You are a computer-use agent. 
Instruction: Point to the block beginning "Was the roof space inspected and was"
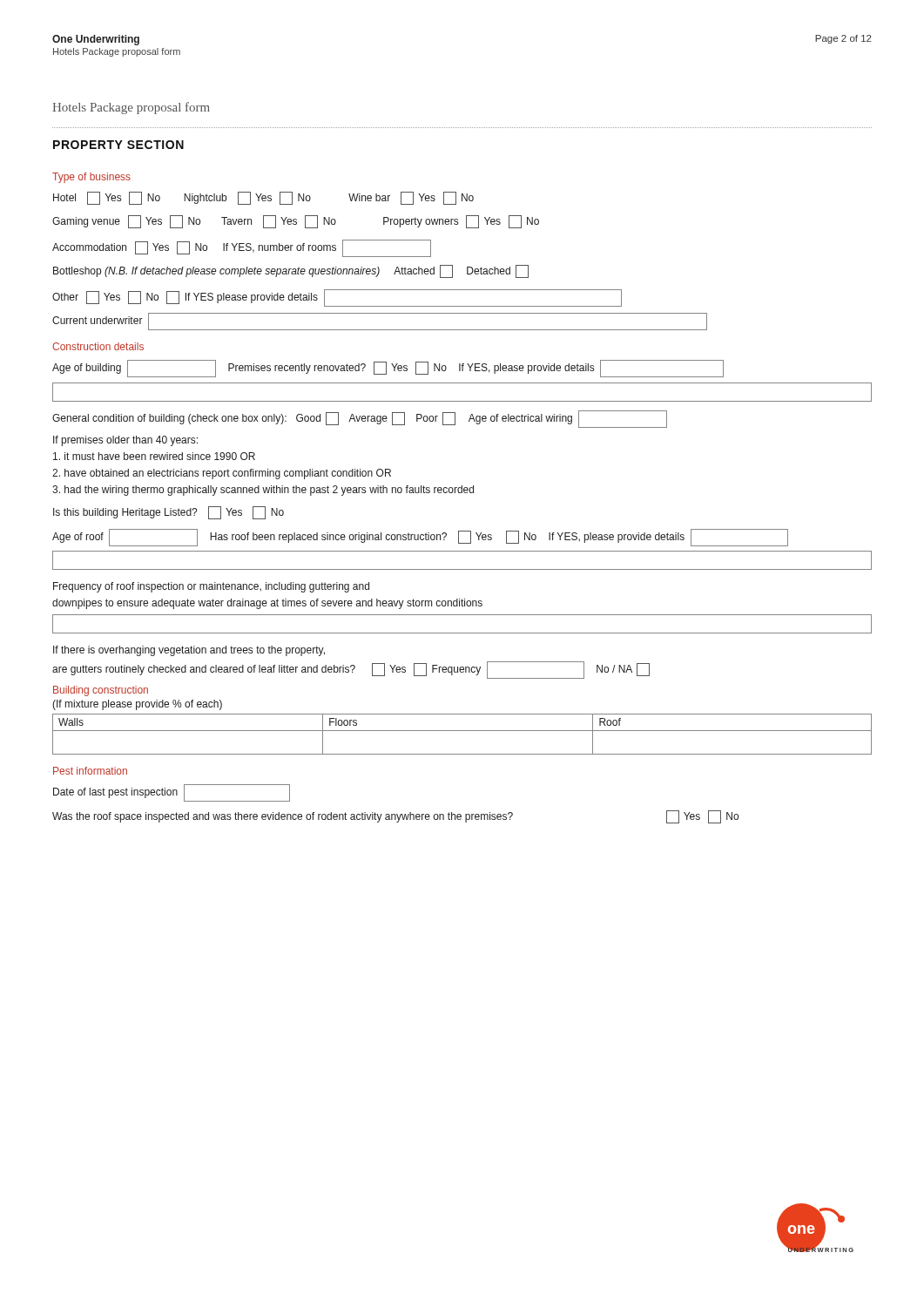coord(396,817)
